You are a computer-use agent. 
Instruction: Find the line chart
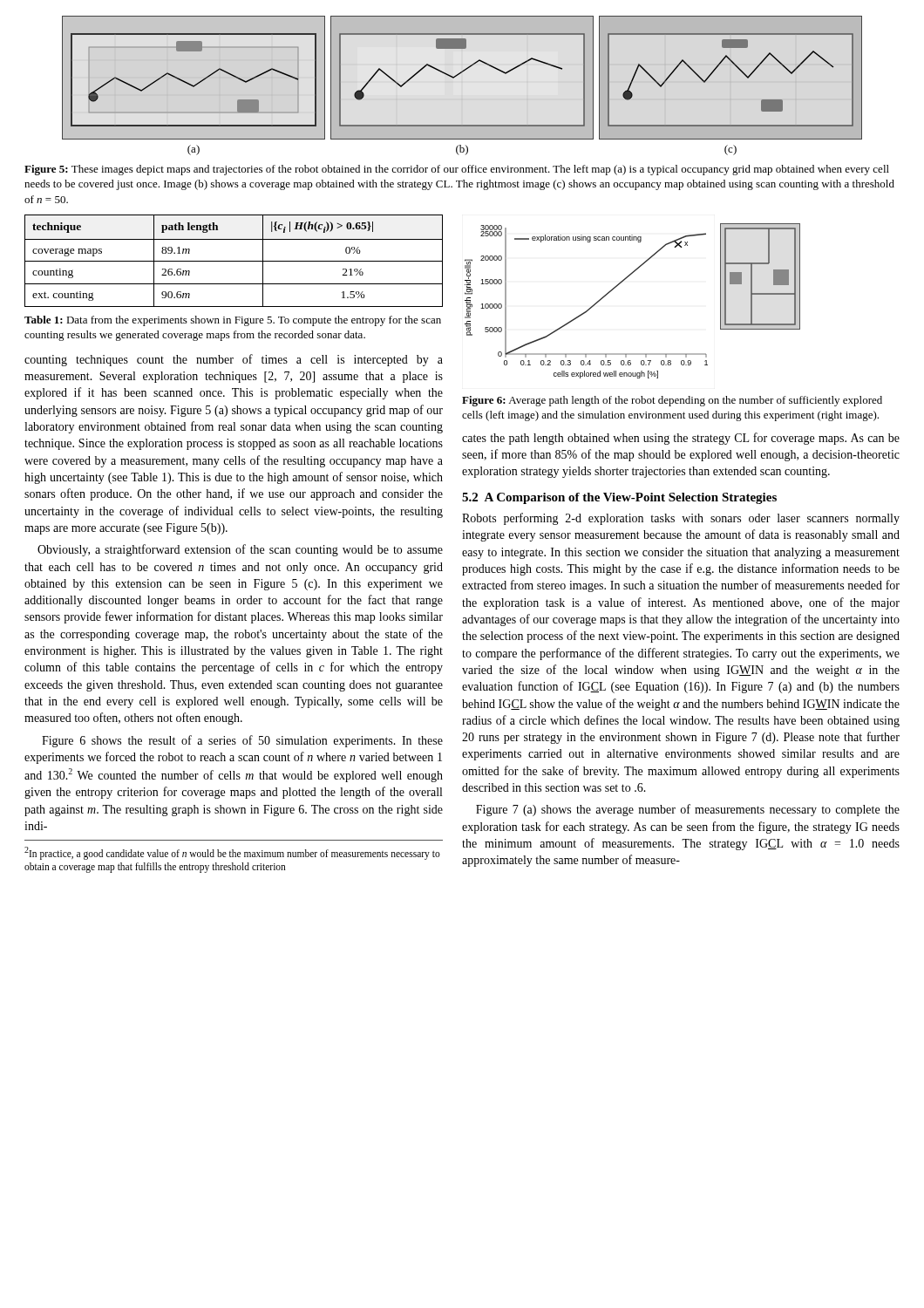[681, 301]
